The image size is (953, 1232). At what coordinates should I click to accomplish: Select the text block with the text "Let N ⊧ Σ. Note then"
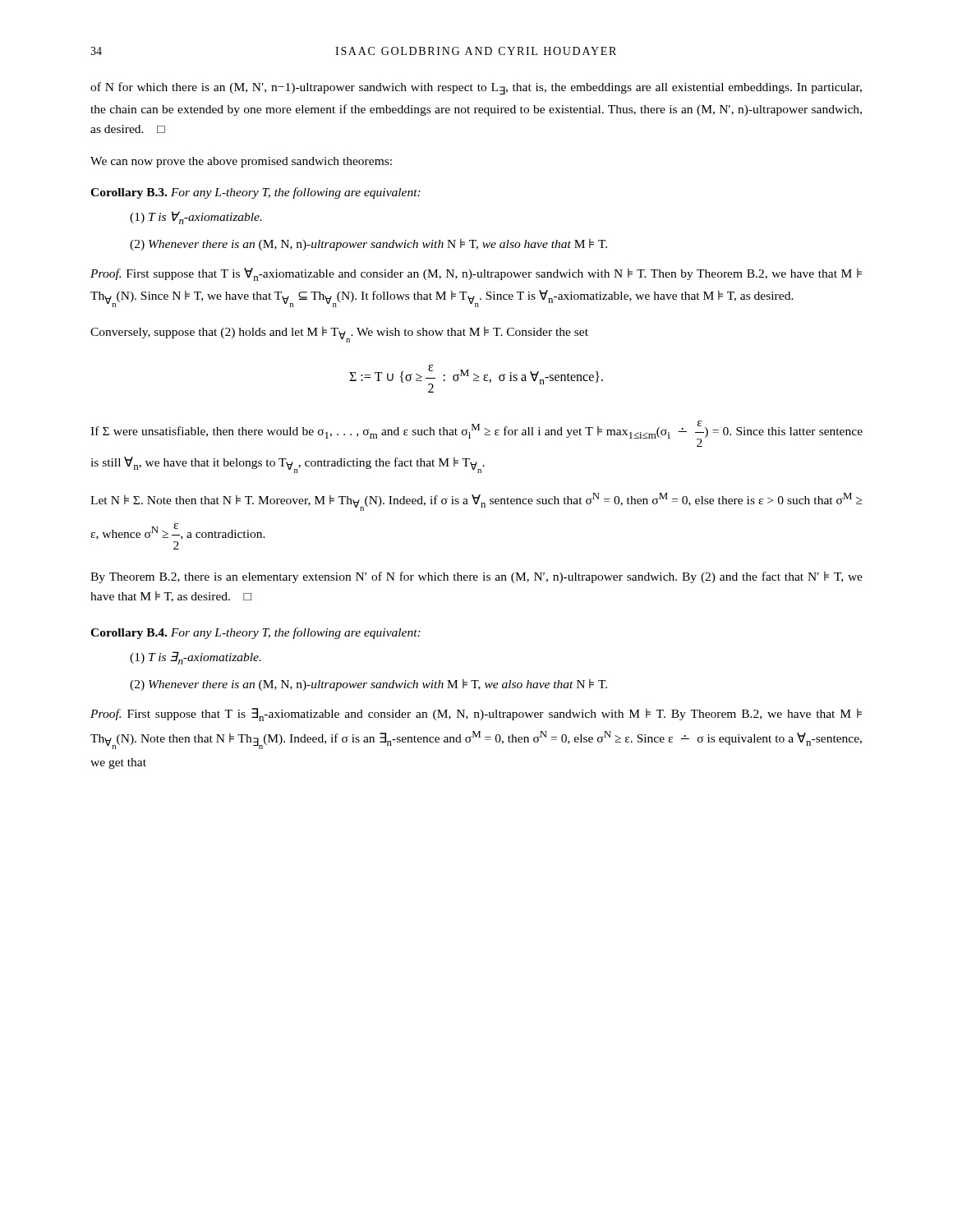pyautogui.click(x=476, y=502)
